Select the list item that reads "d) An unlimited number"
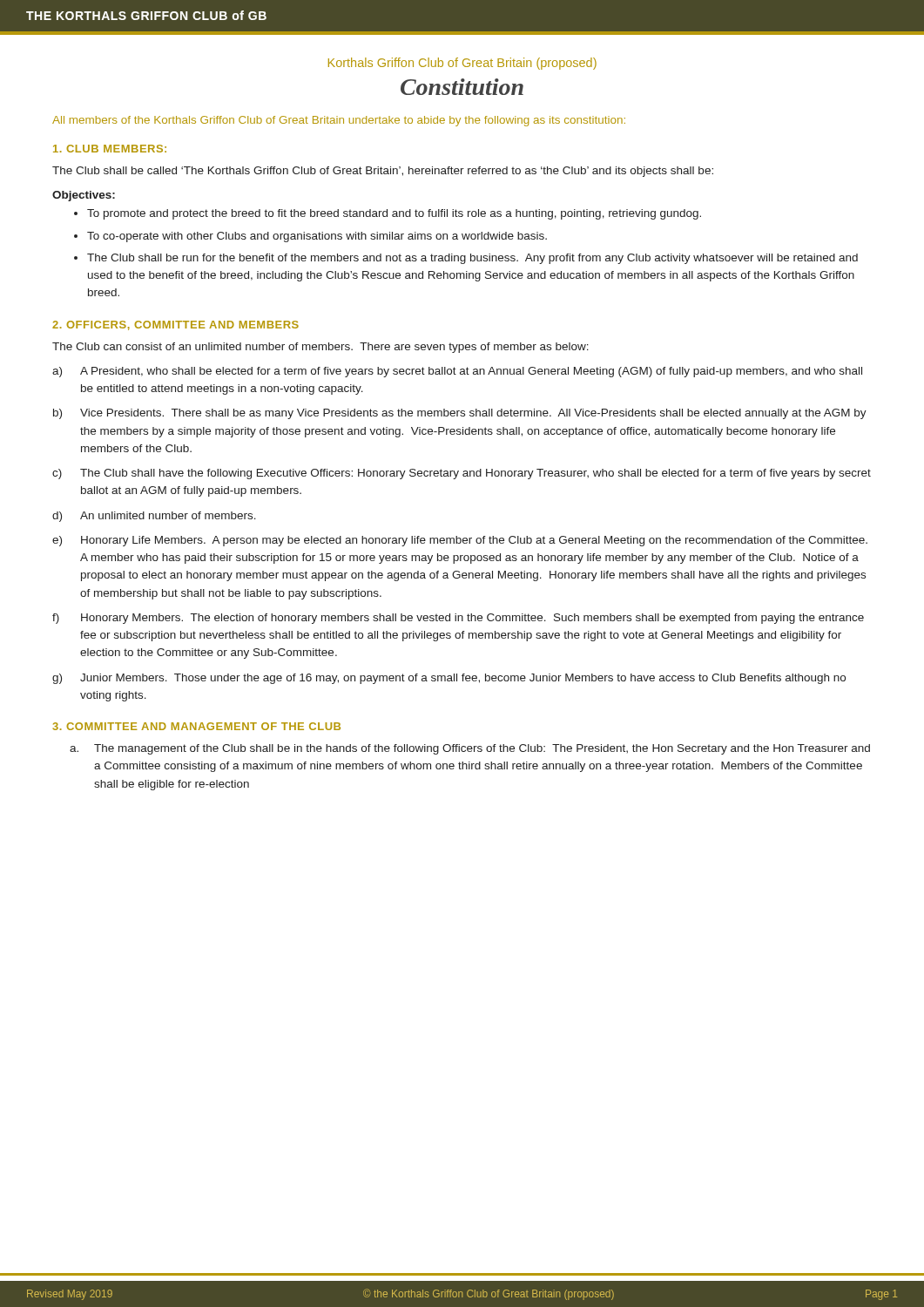 154,517
